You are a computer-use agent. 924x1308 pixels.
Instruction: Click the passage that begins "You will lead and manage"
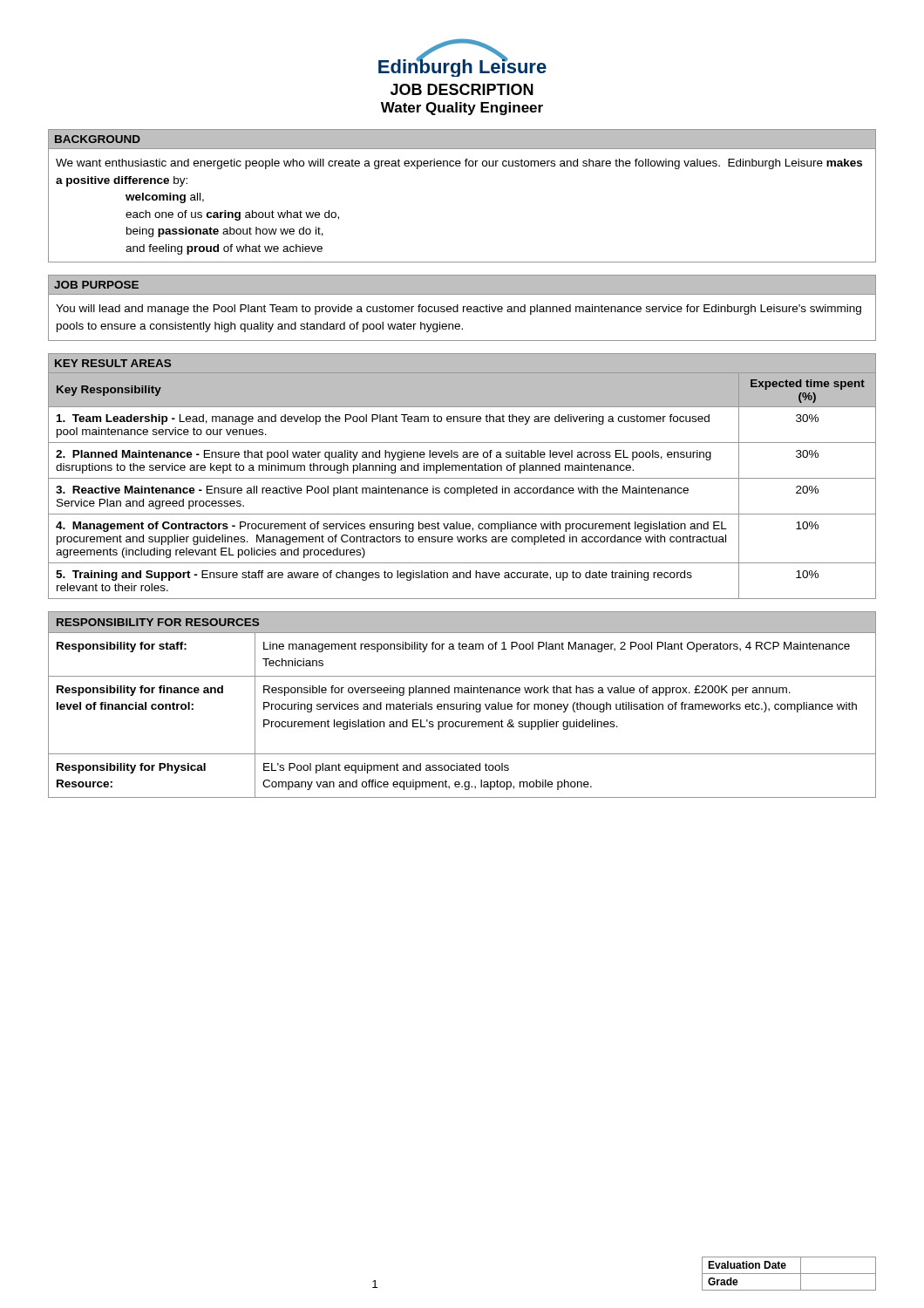click(x=459, y=317)
